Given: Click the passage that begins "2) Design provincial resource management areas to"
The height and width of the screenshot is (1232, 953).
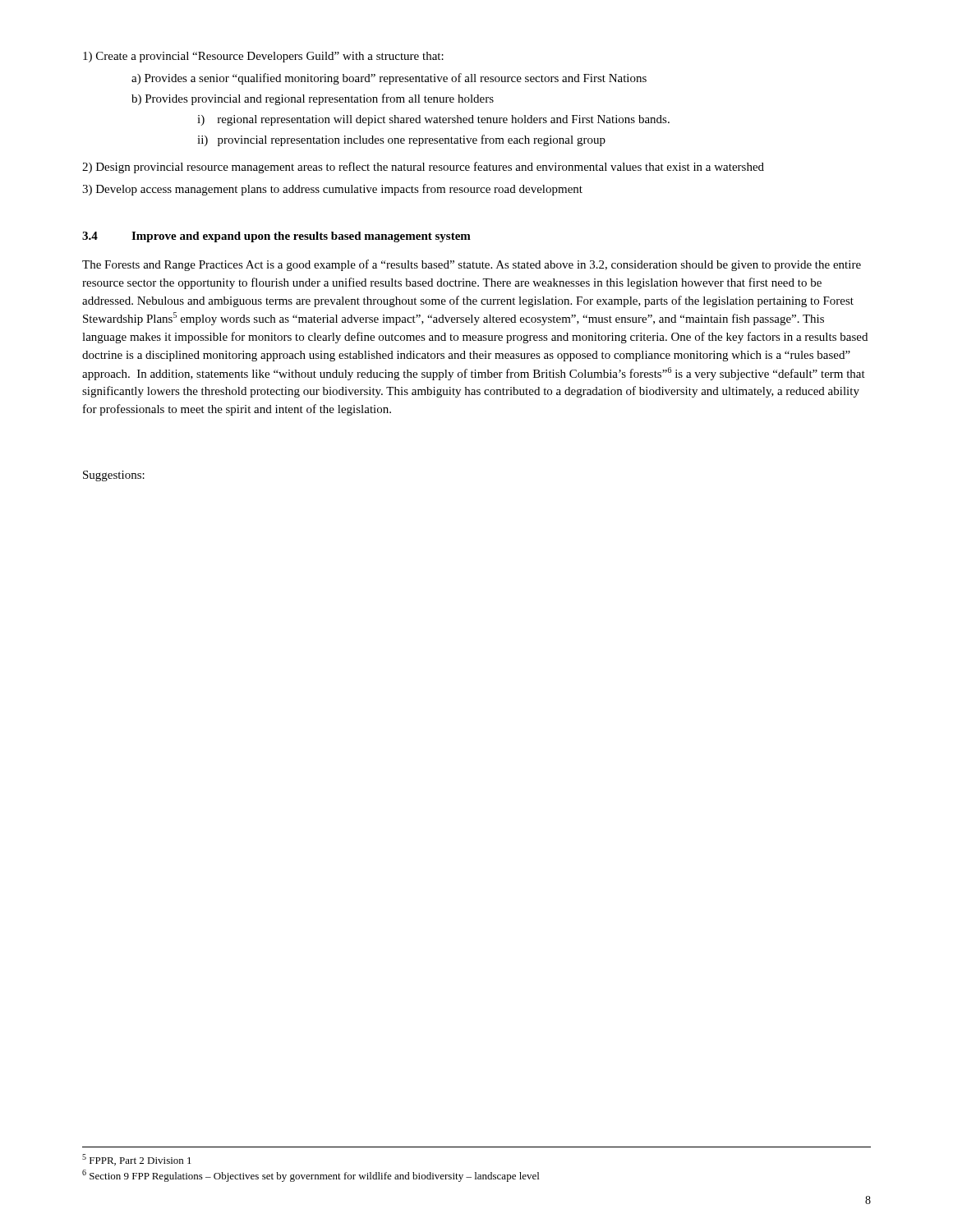Looking at the screenshot, I should pos(423,167).
